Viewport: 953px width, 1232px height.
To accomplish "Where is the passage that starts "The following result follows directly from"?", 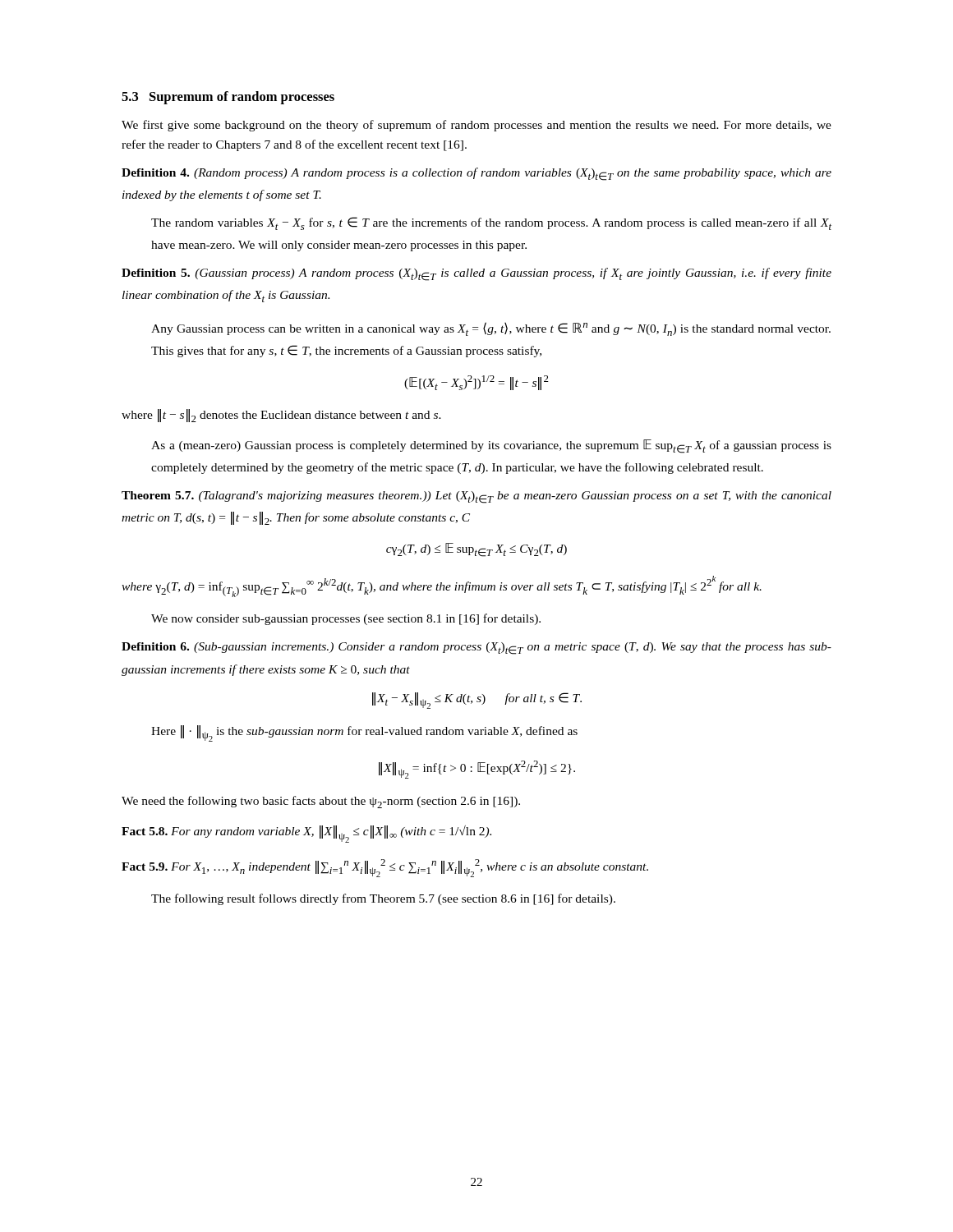I will [384, 898].
